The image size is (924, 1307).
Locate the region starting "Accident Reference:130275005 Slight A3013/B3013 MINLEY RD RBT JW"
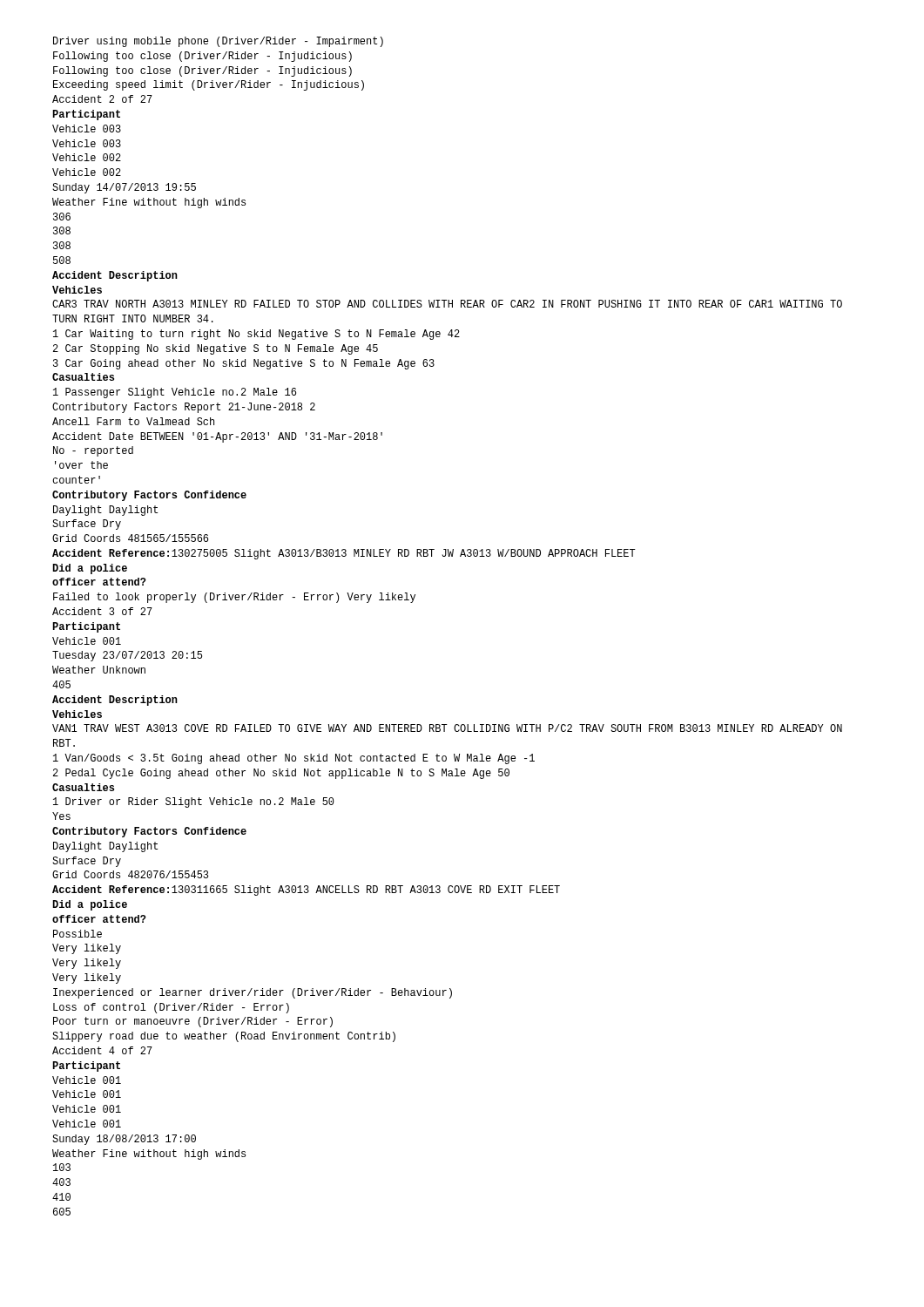coord(344,554)
